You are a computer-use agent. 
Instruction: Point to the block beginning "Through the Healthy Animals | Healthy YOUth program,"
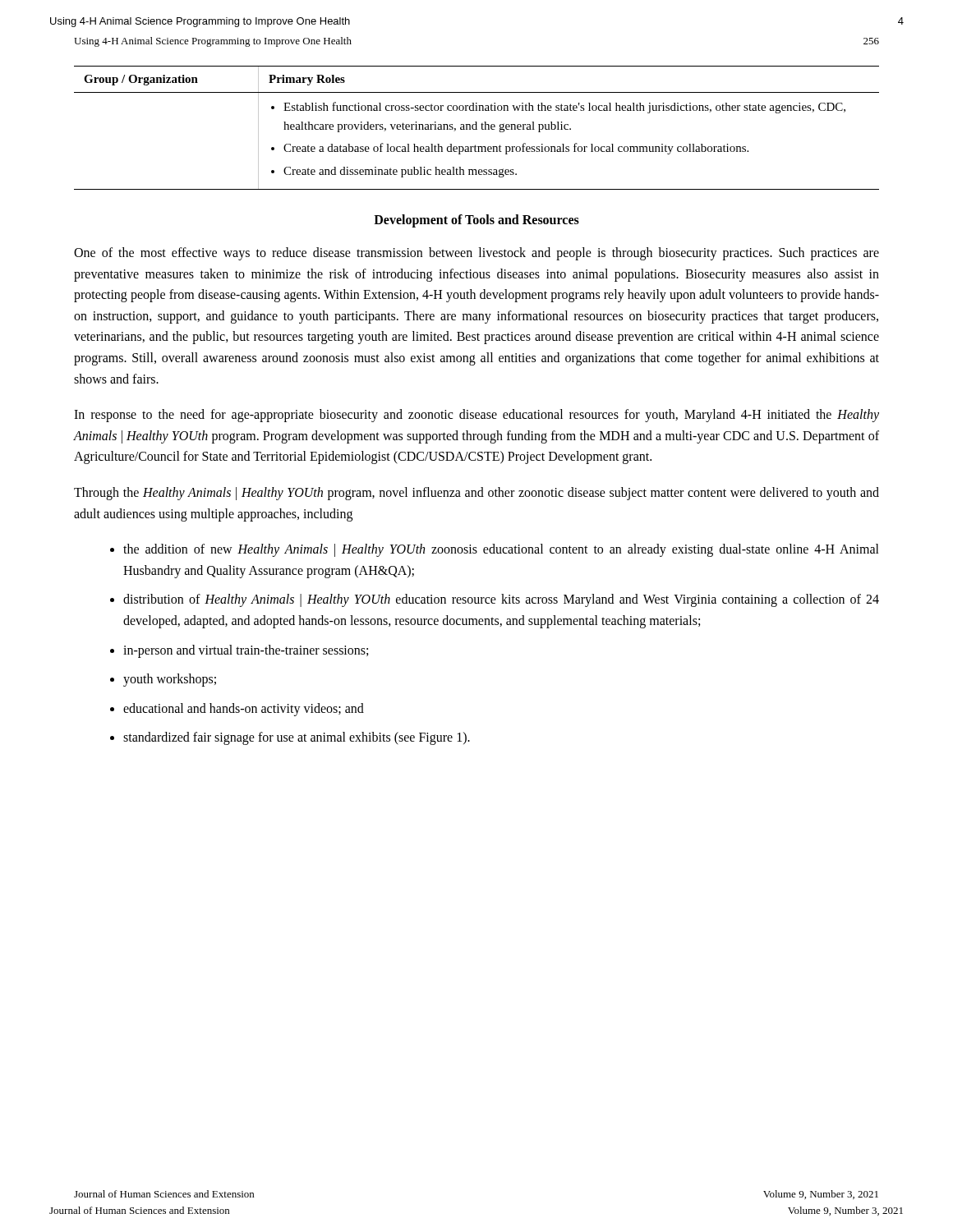[x=476, y=503]
